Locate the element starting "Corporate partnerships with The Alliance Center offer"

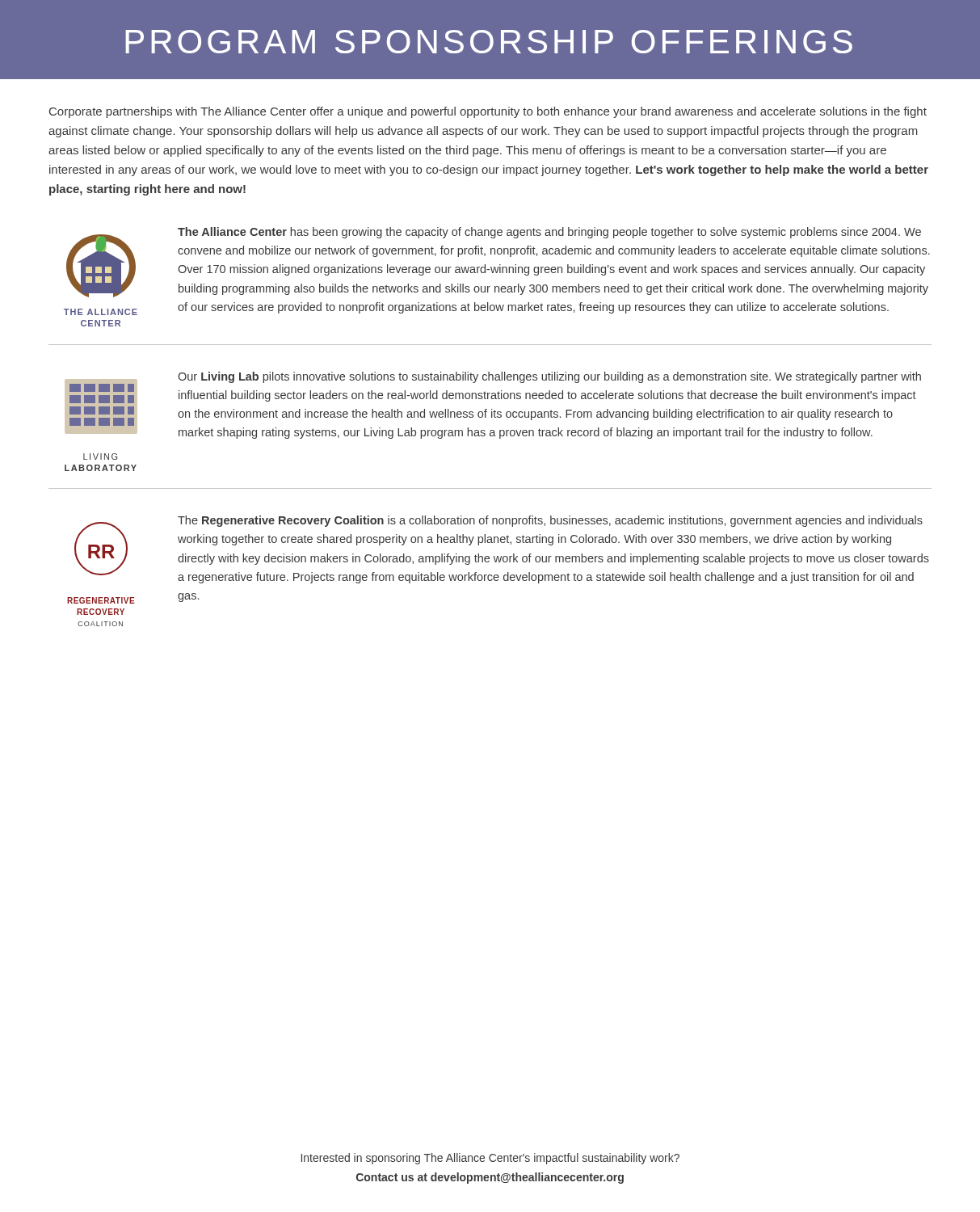pos(488,150)
